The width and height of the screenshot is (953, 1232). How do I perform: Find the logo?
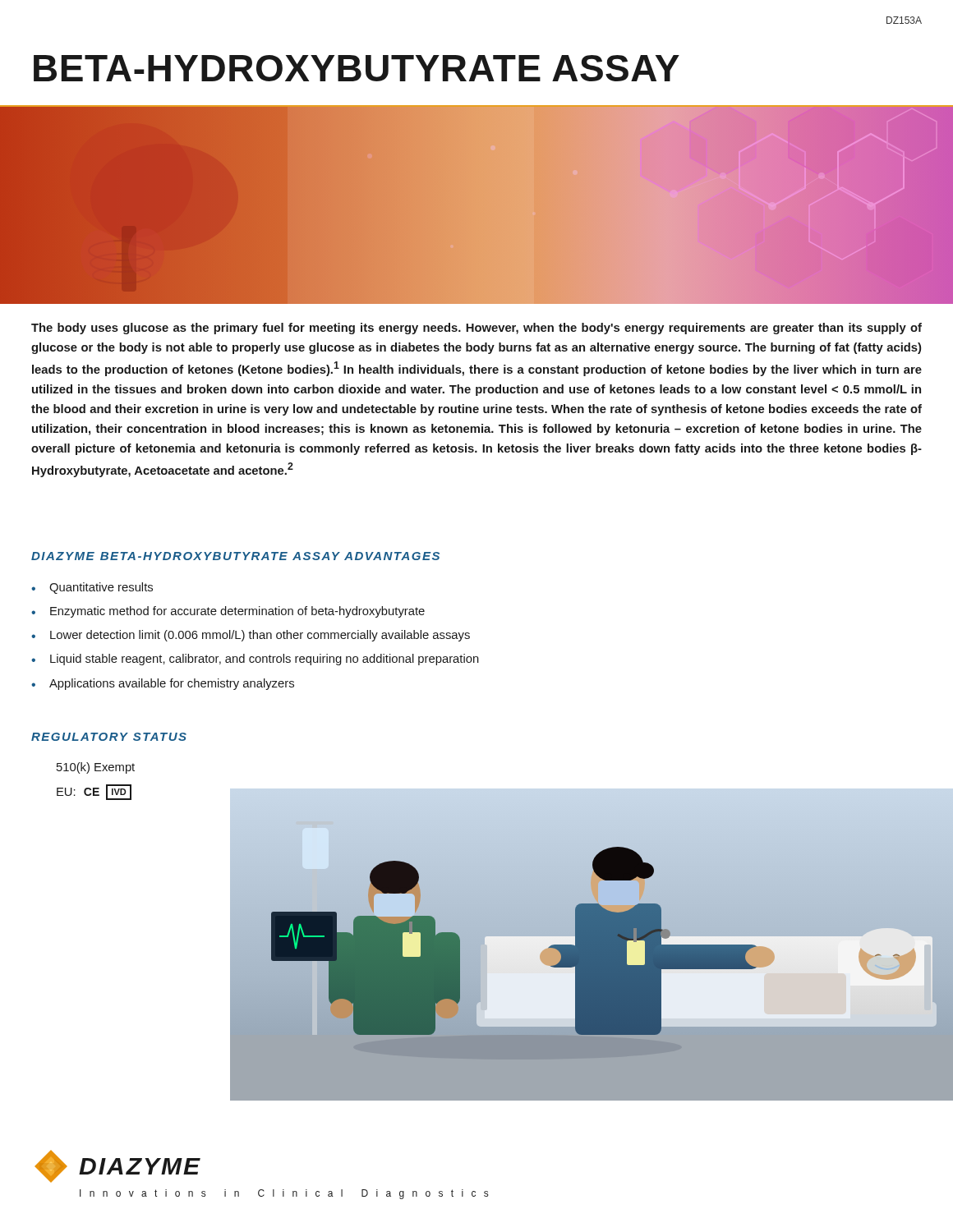tap(261, 1173)
